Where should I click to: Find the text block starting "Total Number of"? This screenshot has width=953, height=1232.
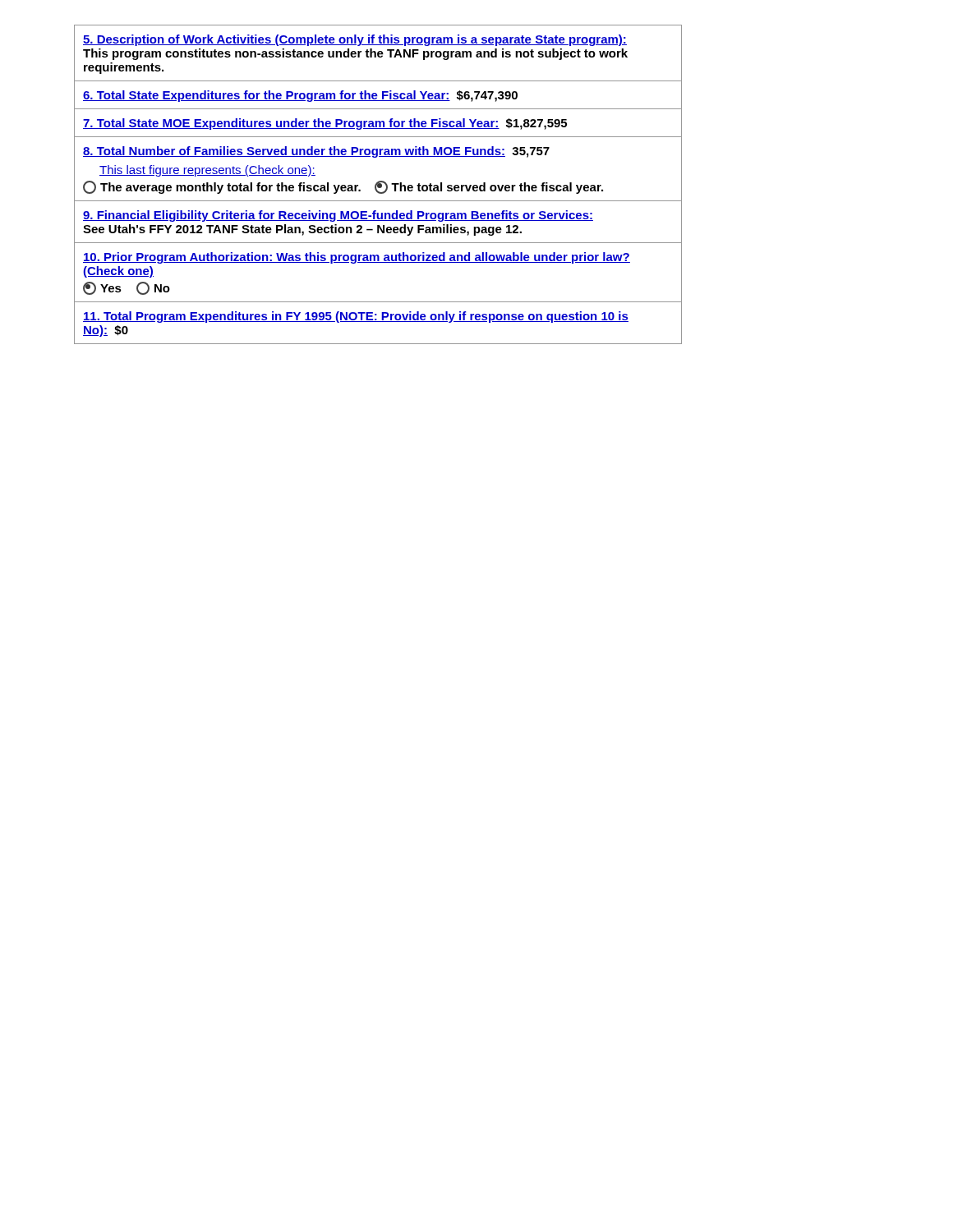(378, 169)
